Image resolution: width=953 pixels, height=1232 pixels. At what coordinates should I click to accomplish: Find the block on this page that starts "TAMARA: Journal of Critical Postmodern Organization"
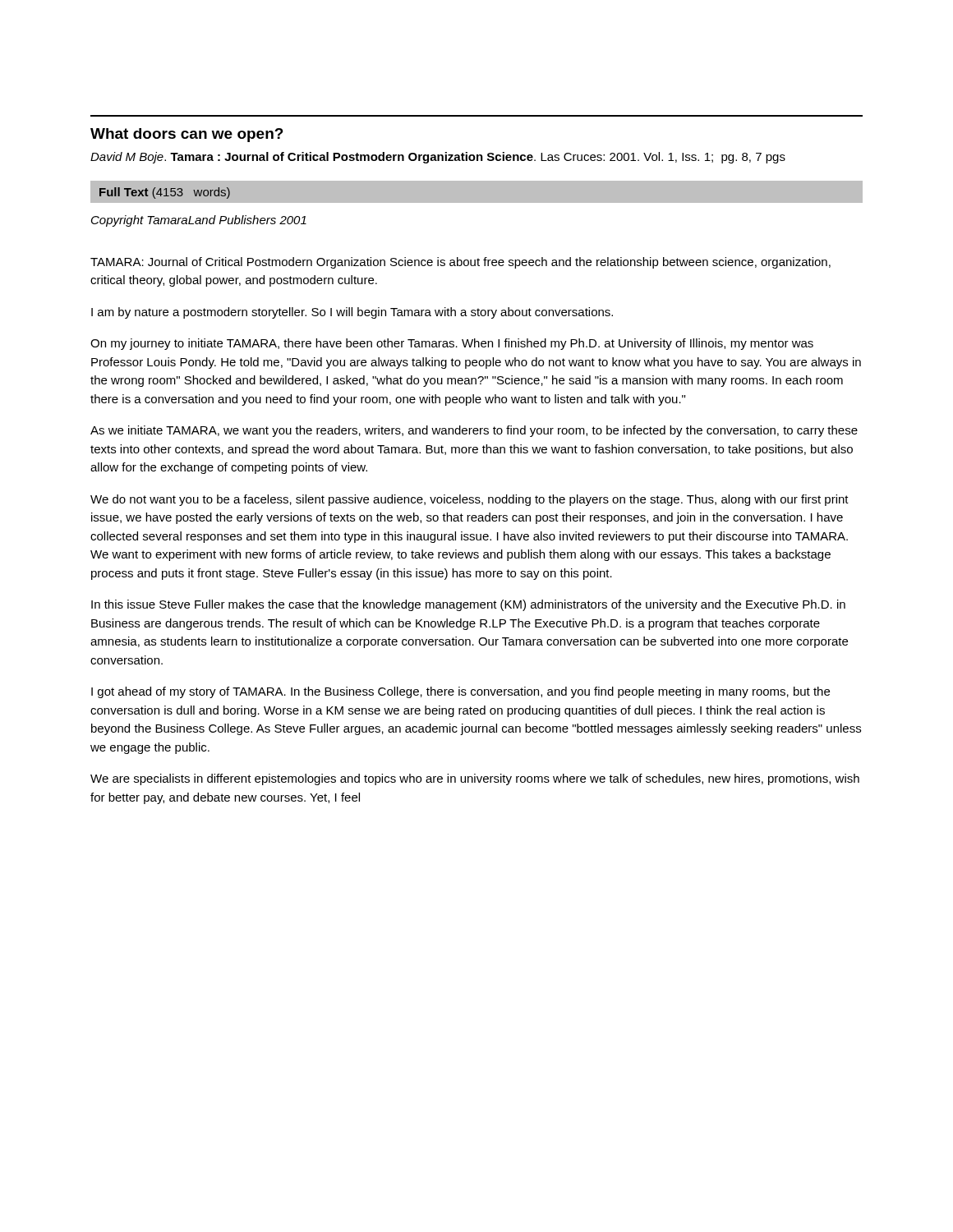pyautogui.click(x=461, y=271)
